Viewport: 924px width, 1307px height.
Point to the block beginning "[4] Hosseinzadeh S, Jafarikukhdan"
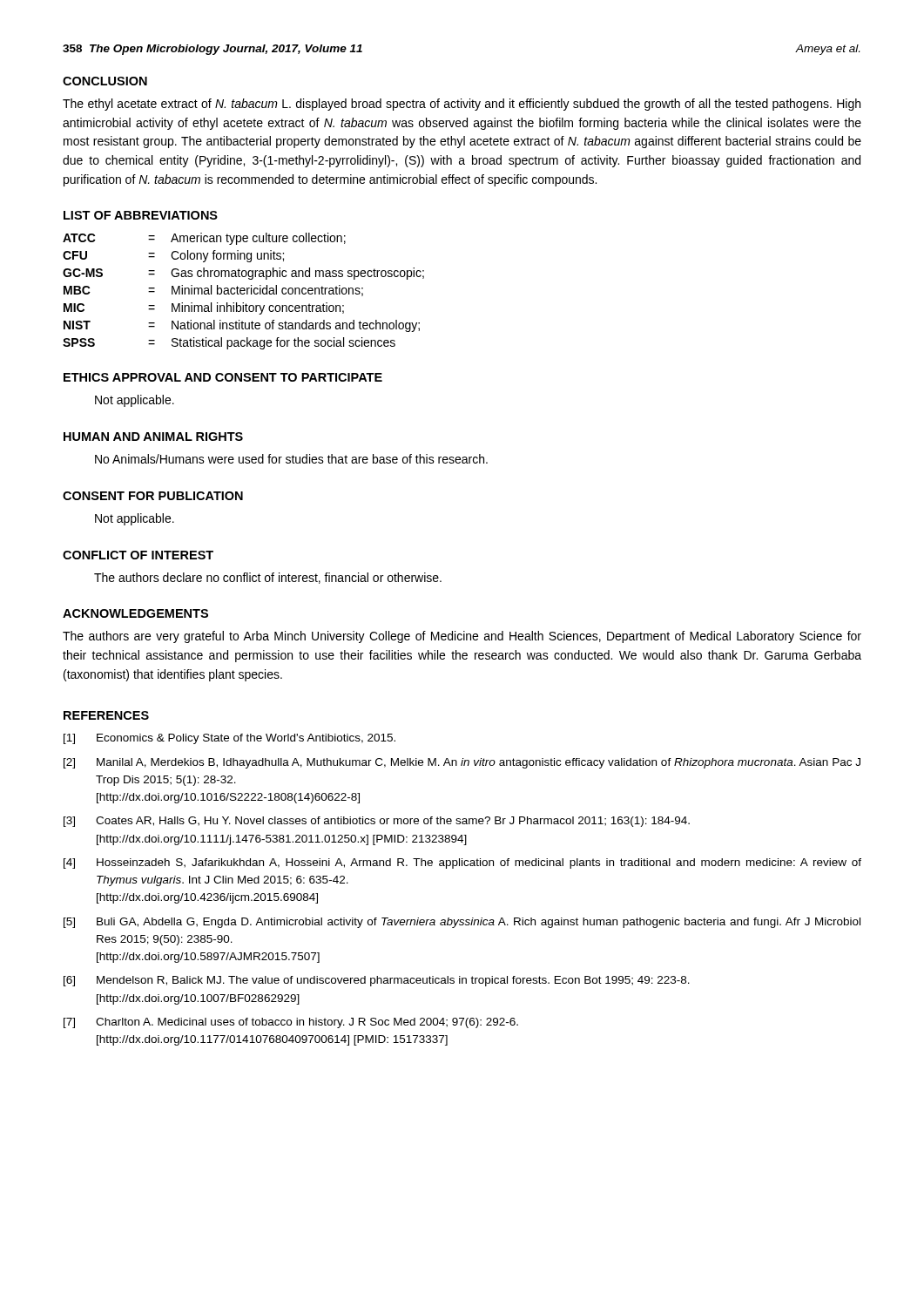tap(462, 863)
